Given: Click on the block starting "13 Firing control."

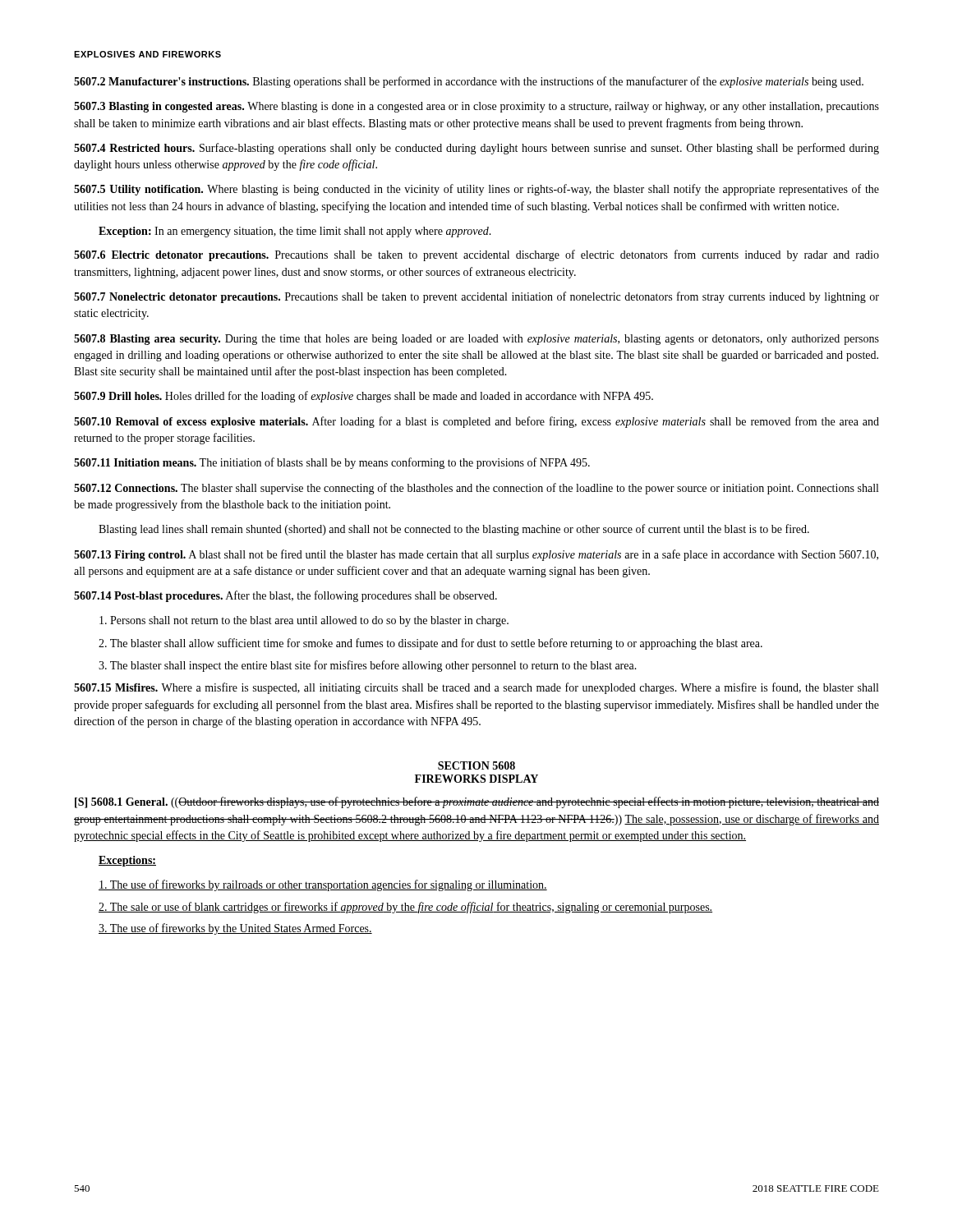Looking at the screenshot, I should point(476,563).
